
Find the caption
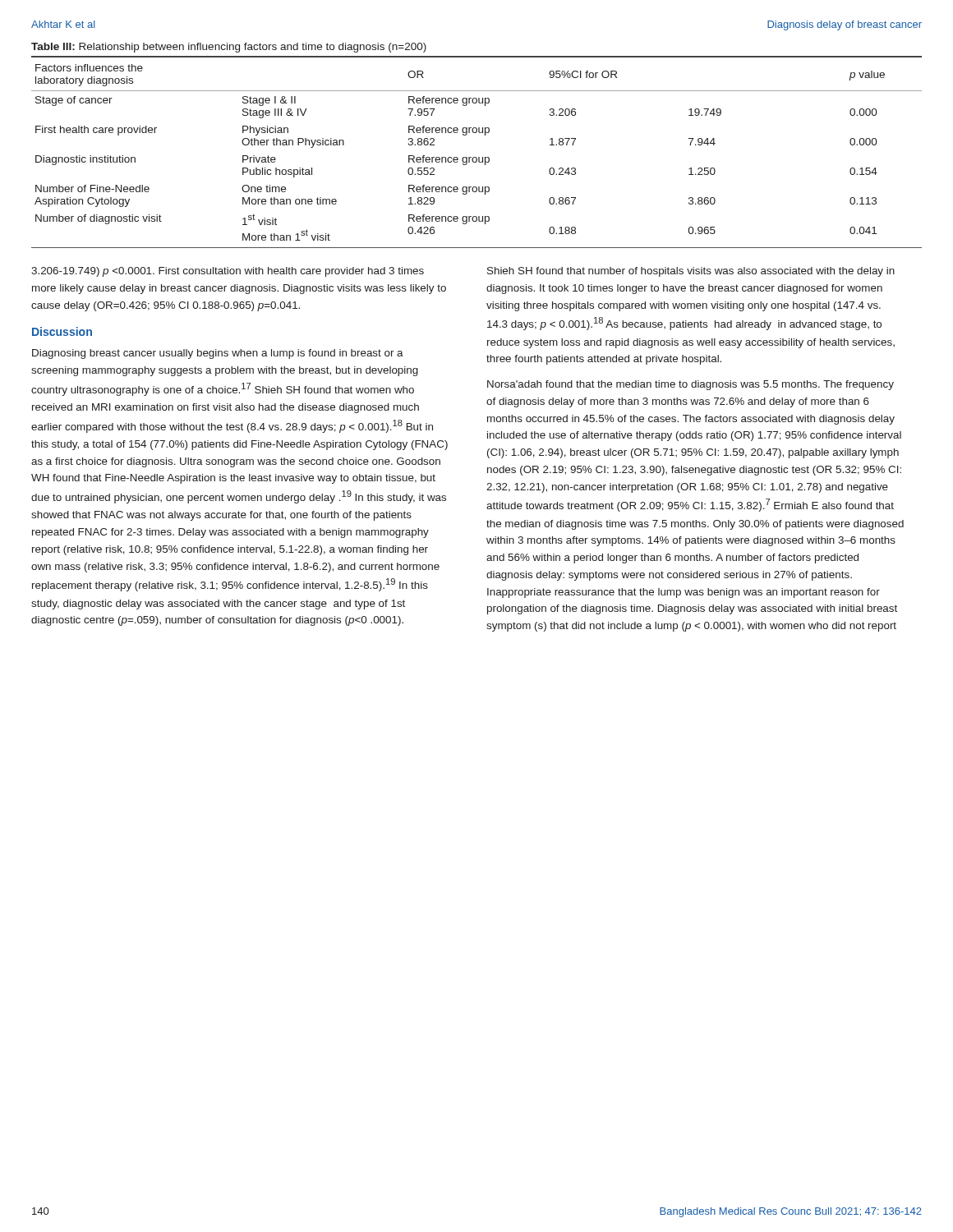(x=229, y=46)
